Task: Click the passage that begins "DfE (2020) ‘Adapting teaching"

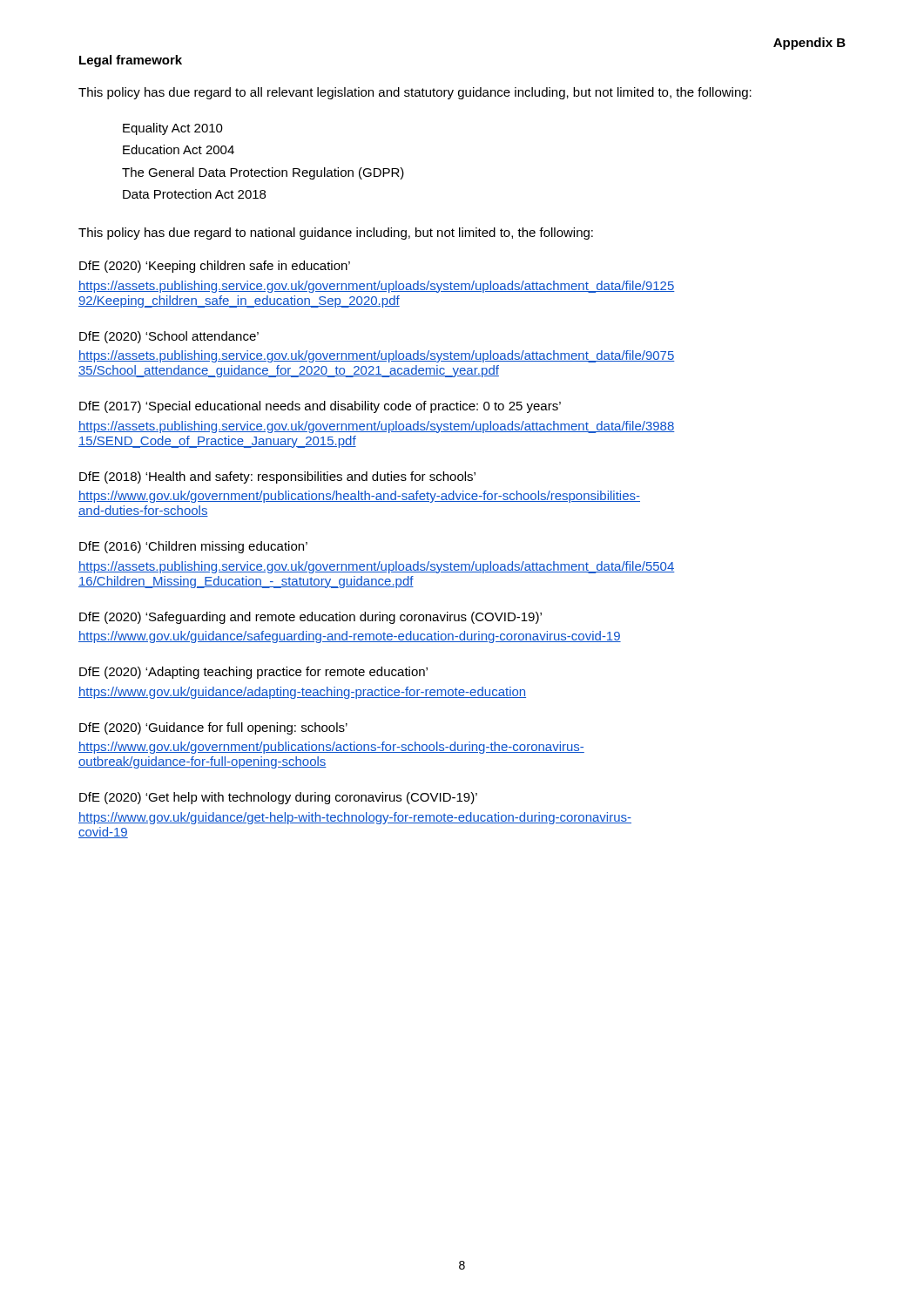Action: [462, 680]
